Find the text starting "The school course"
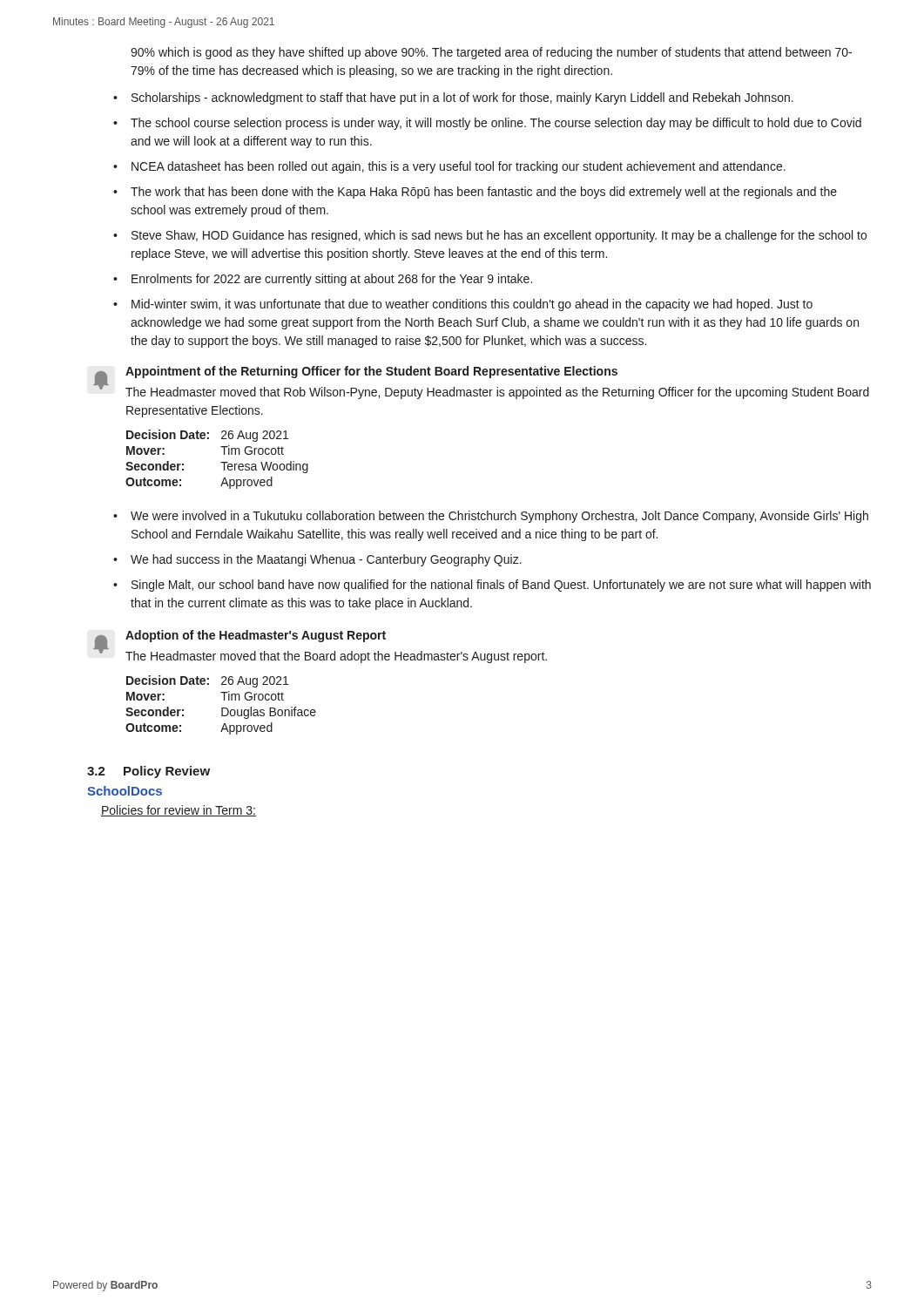This screenshot has height=1307, width=924. (496, 132)
